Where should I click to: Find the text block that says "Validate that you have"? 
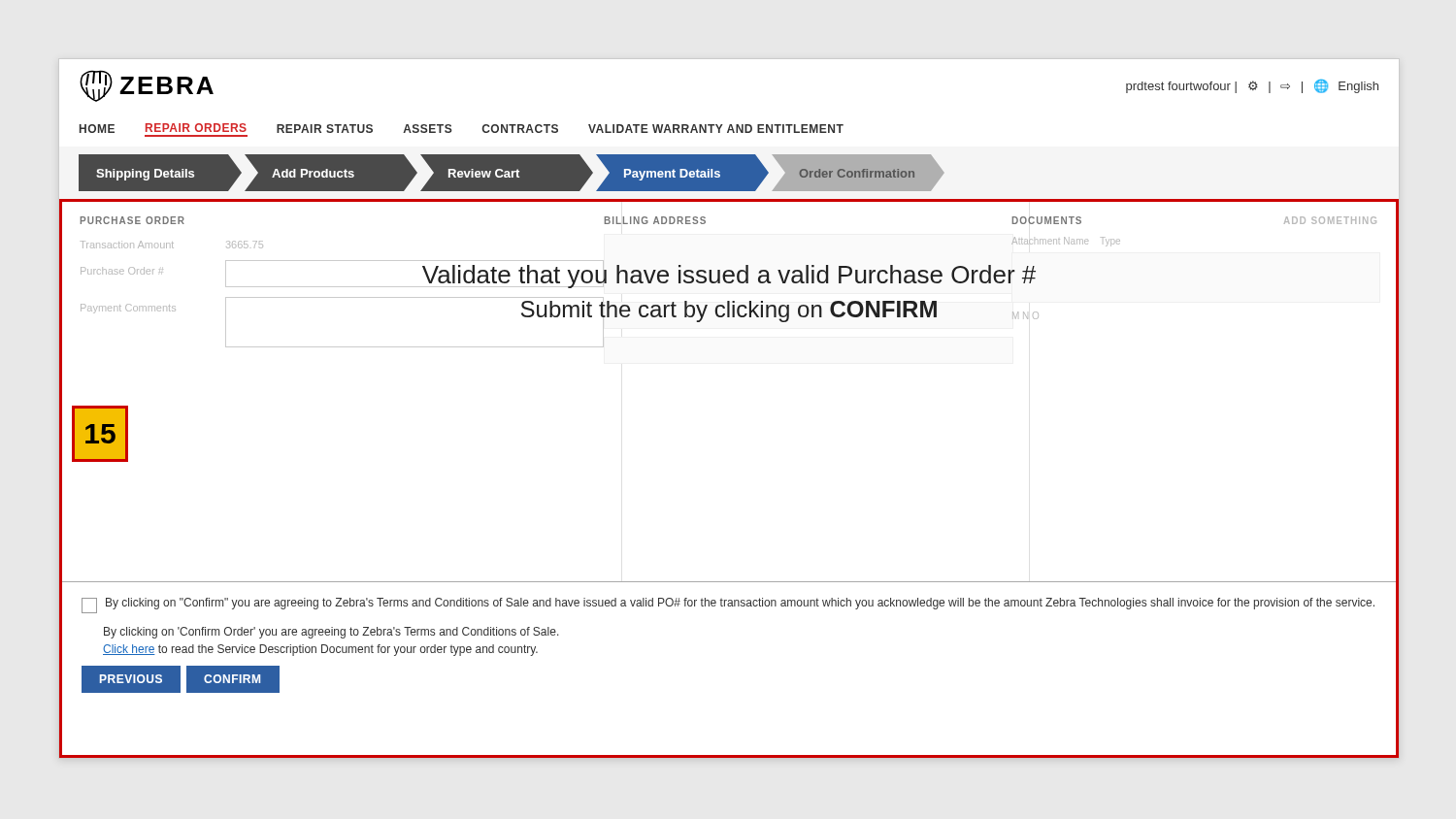pos(729,292)
